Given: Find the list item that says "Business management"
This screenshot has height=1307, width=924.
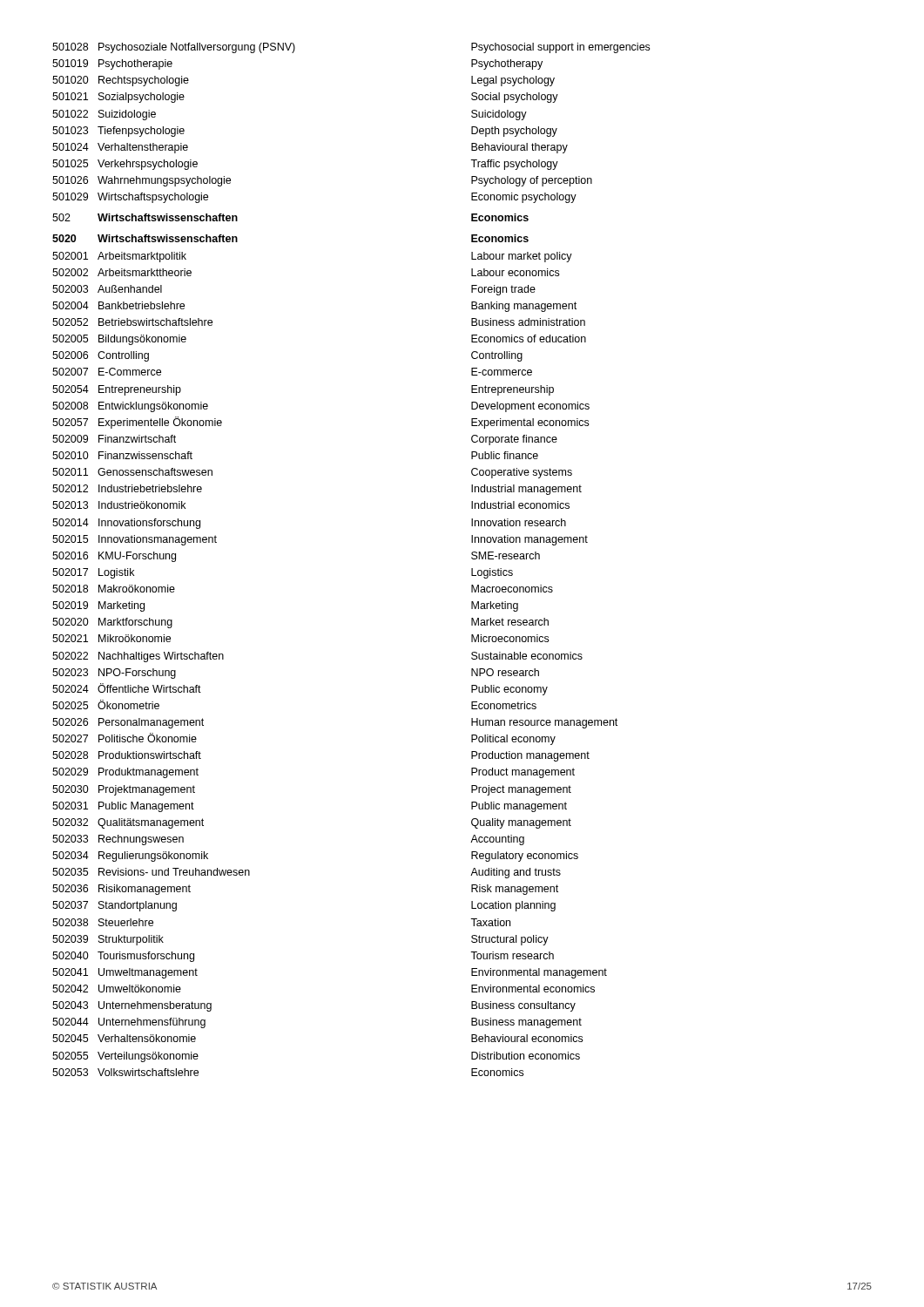Looking at the screenshot, I should tap(526, 1022).
